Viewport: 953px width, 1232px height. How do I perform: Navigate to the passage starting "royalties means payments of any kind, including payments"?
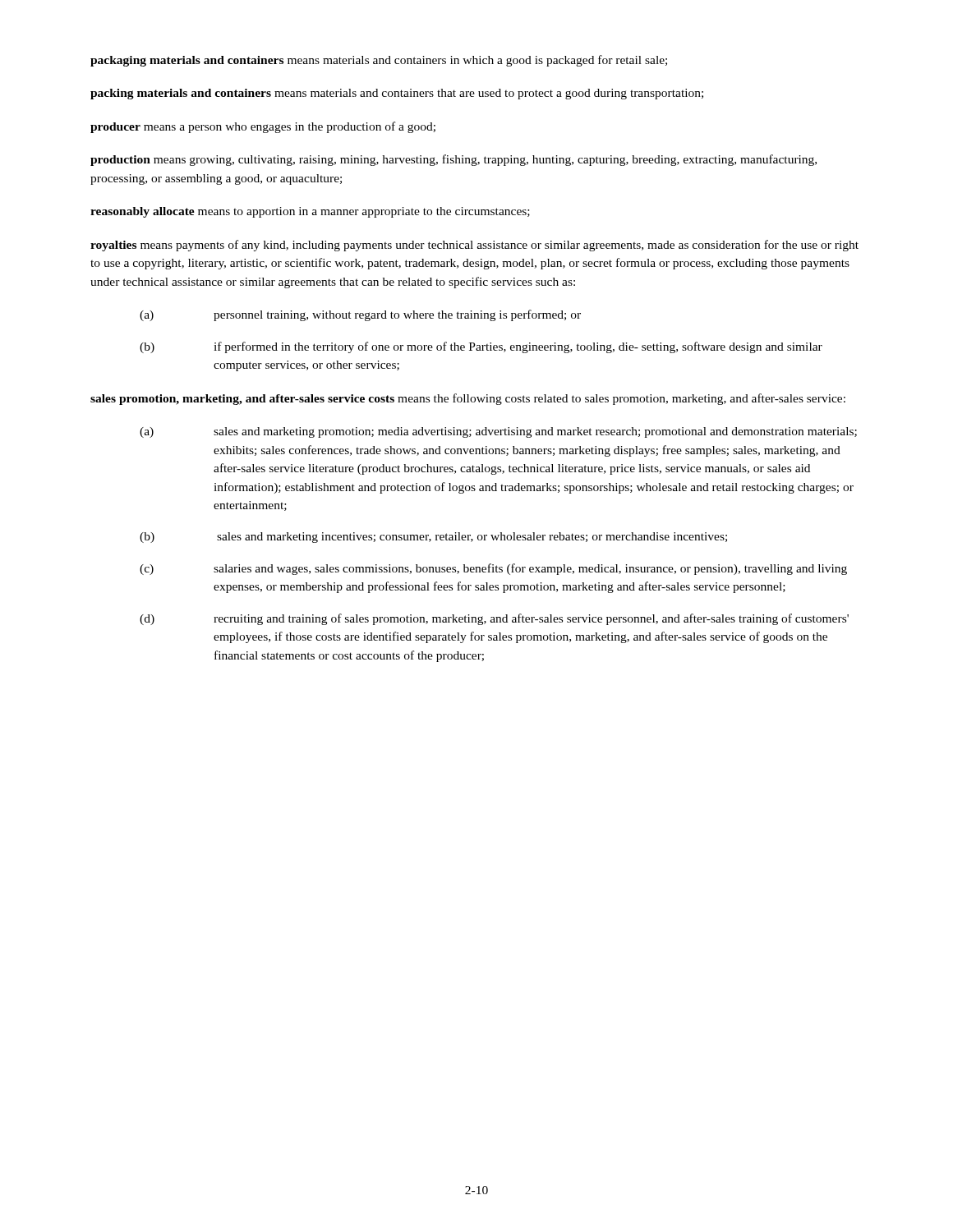(474, 263)
